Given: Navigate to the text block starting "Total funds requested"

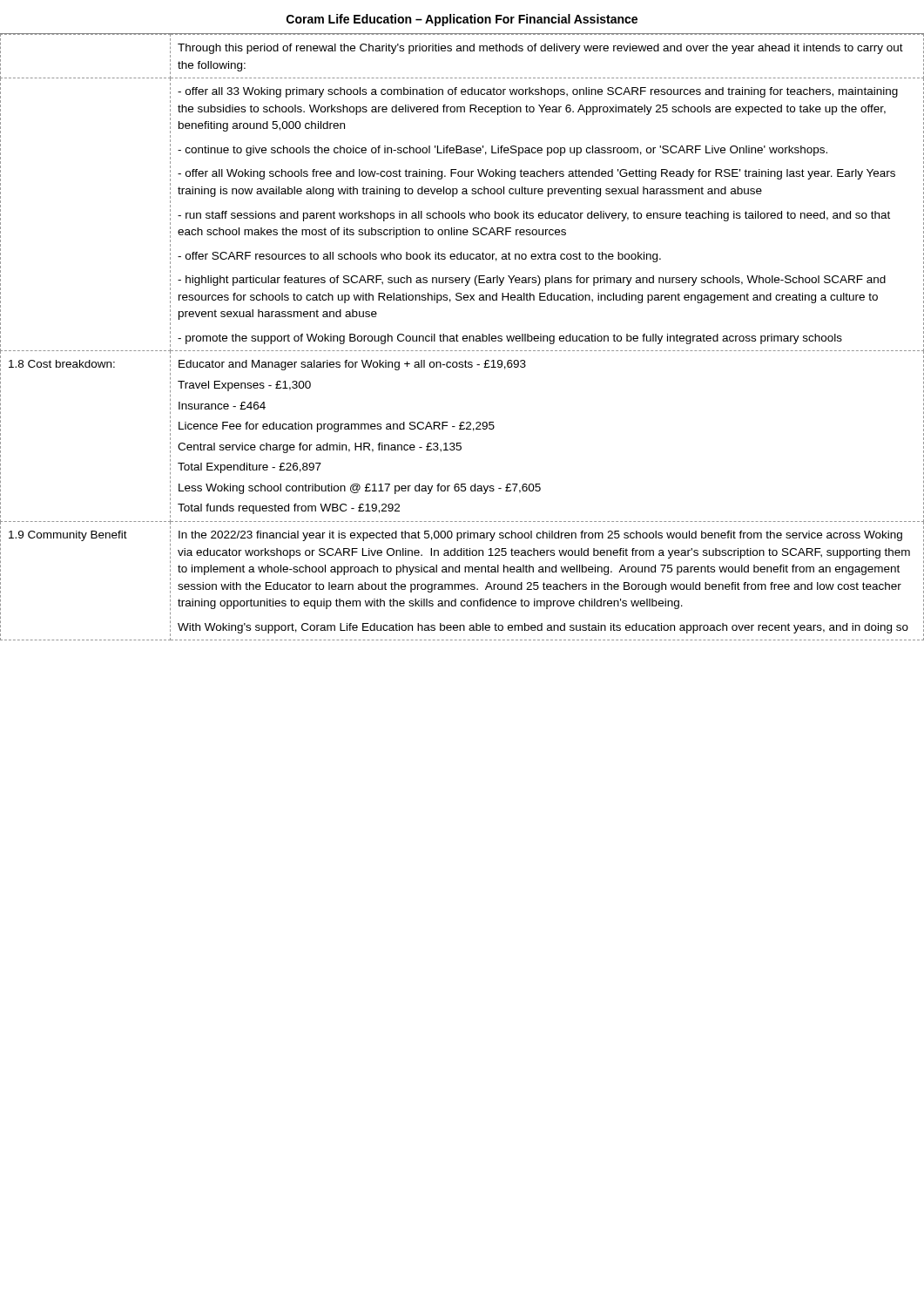Looking at the screenshot, I should pyautogui.click(x=289, y=508).
